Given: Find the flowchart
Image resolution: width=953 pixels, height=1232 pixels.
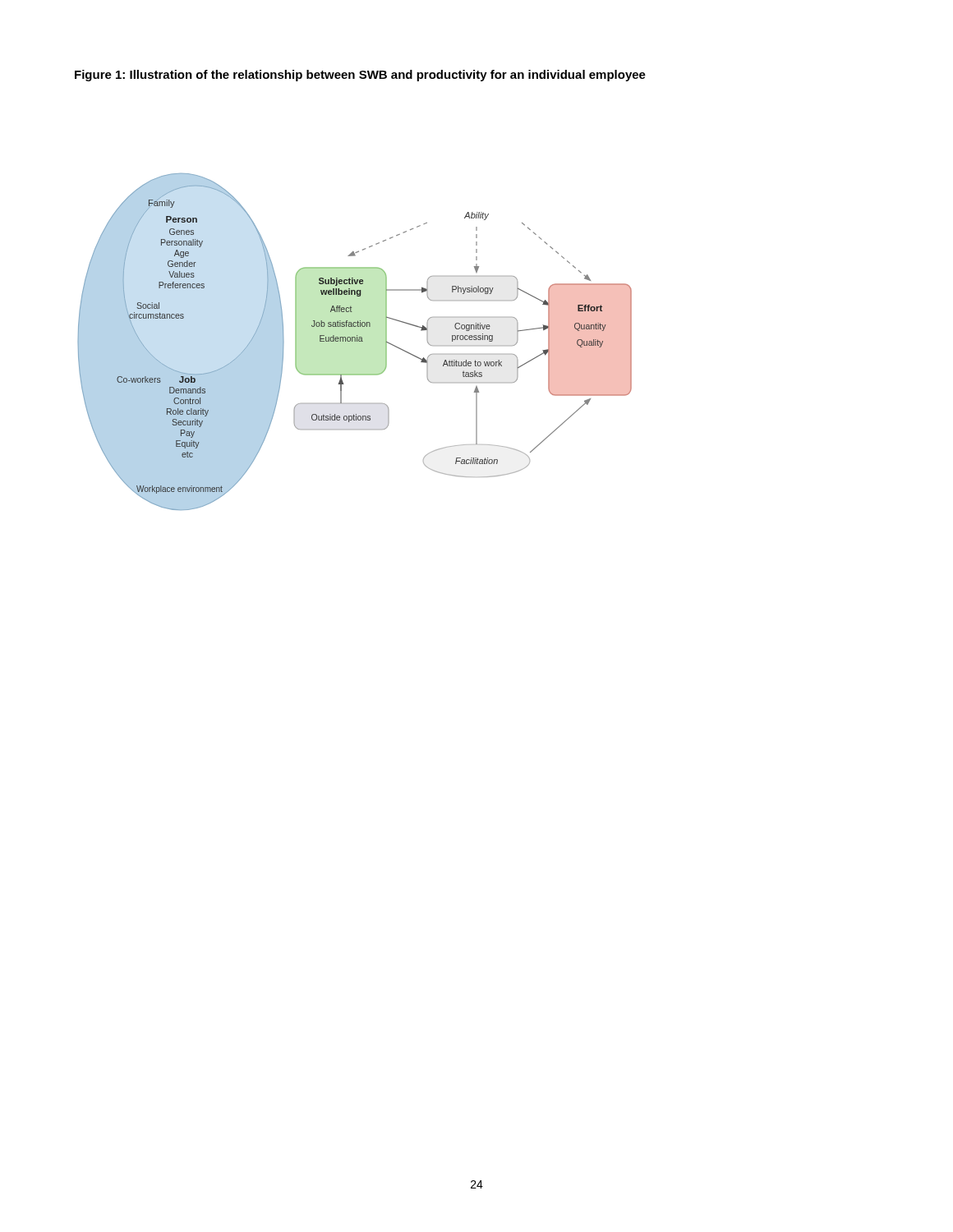Looking at the screenshot, I should coord(361,313).
